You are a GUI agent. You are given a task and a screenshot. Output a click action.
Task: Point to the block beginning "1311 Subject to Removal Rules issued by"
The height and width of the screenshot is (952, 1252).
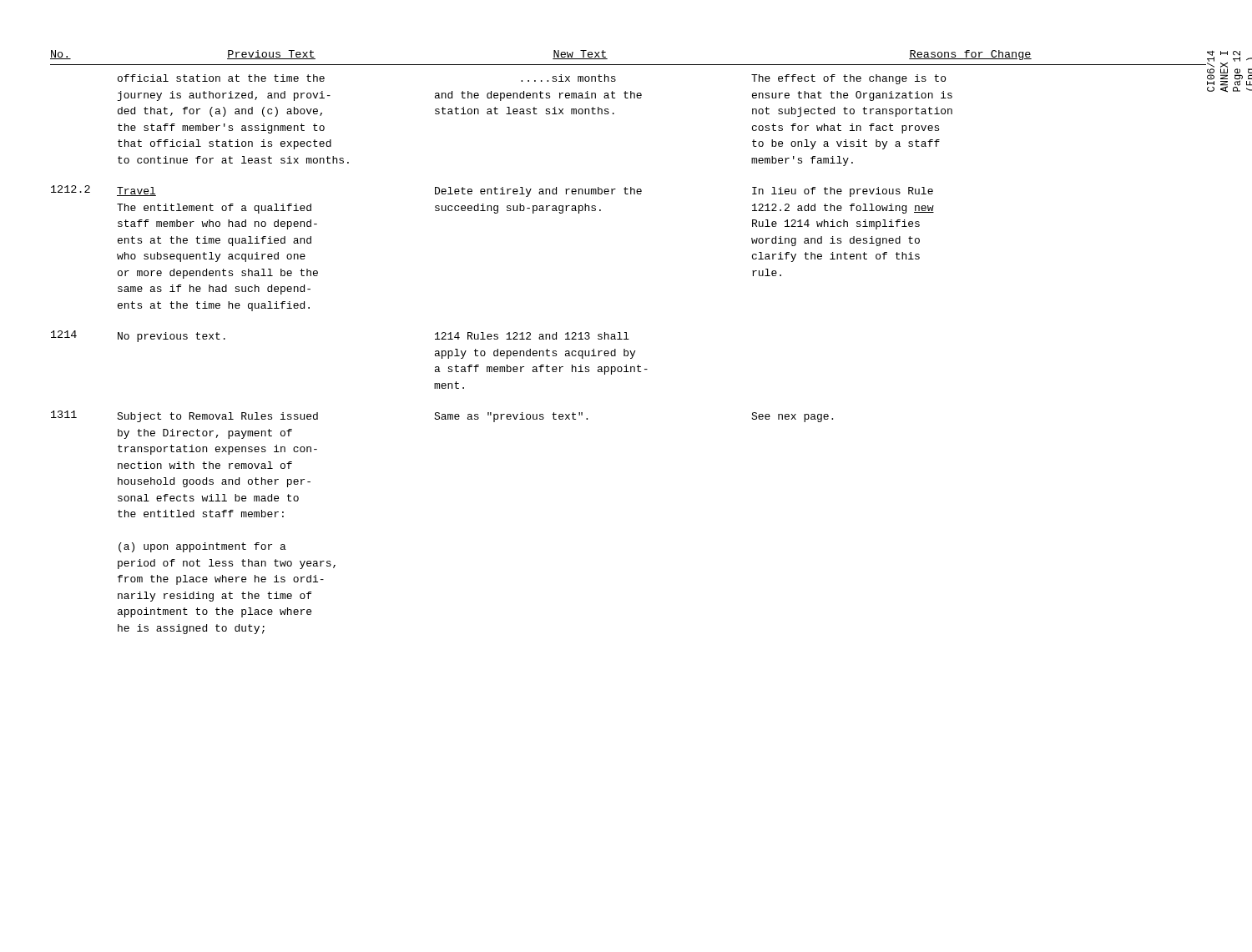(x=442, y=416)
